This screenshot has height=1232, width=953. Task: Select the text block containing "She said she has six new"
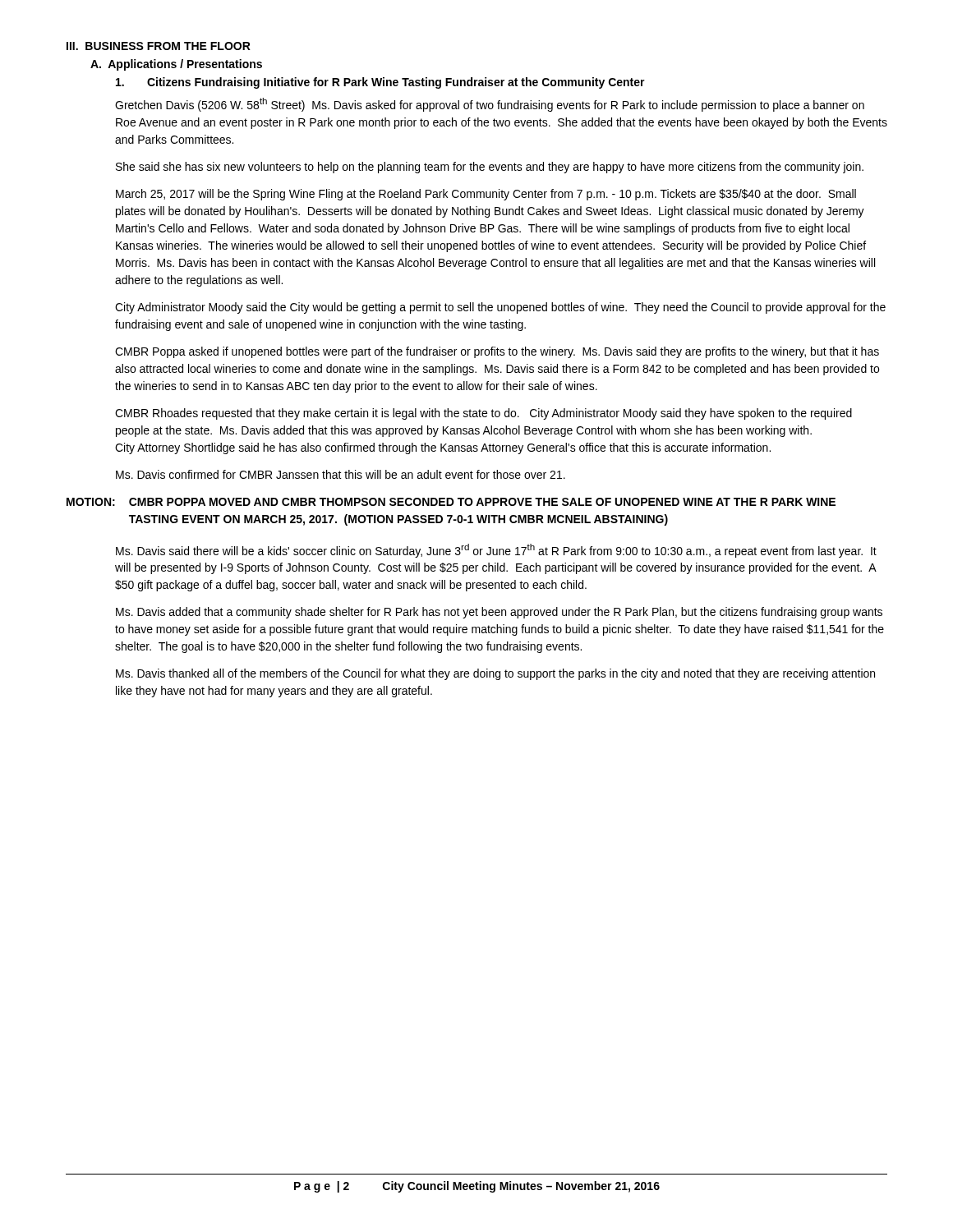490,166
